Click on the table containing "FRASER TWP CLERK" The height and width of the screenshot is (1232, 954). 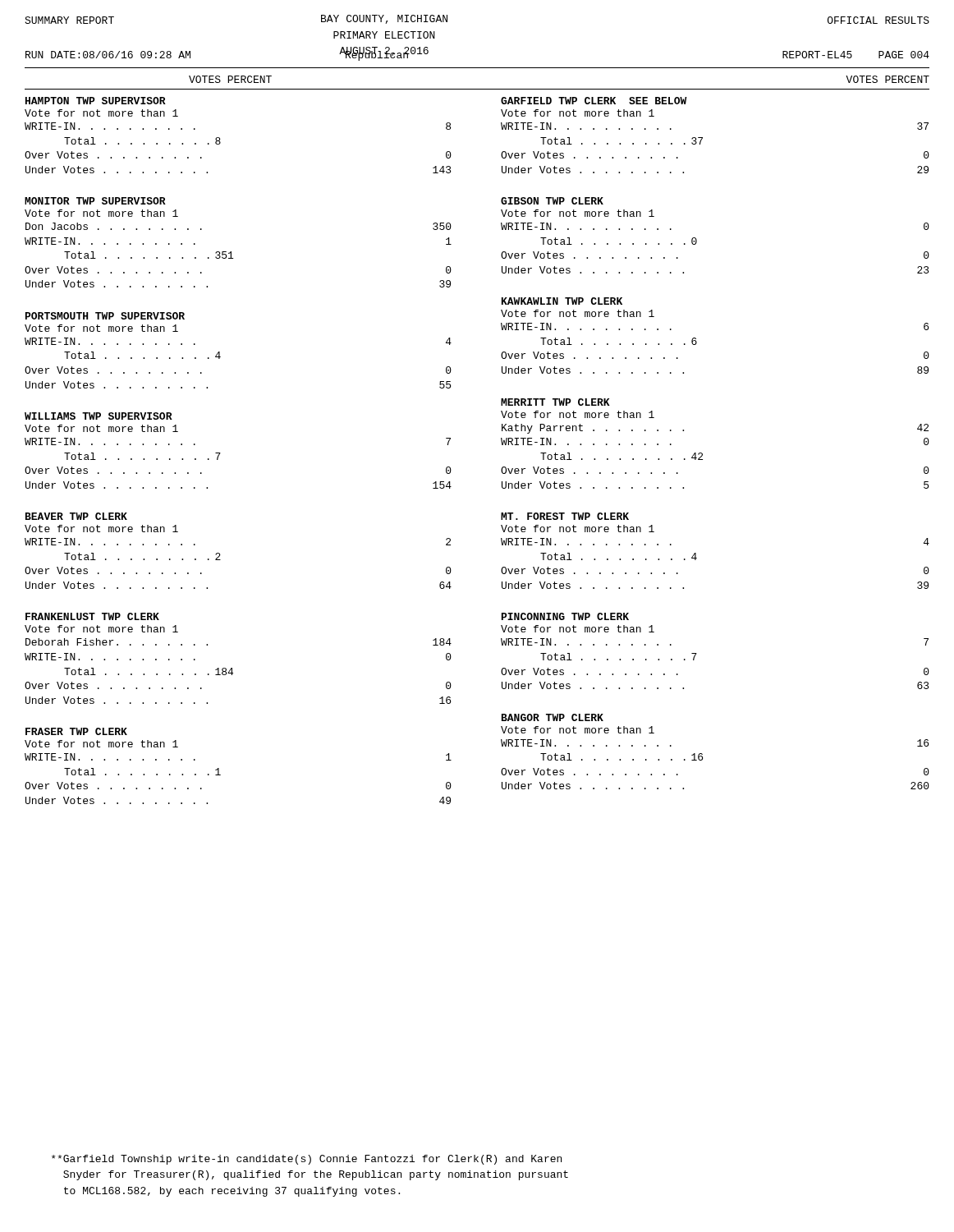coord(238,767)
